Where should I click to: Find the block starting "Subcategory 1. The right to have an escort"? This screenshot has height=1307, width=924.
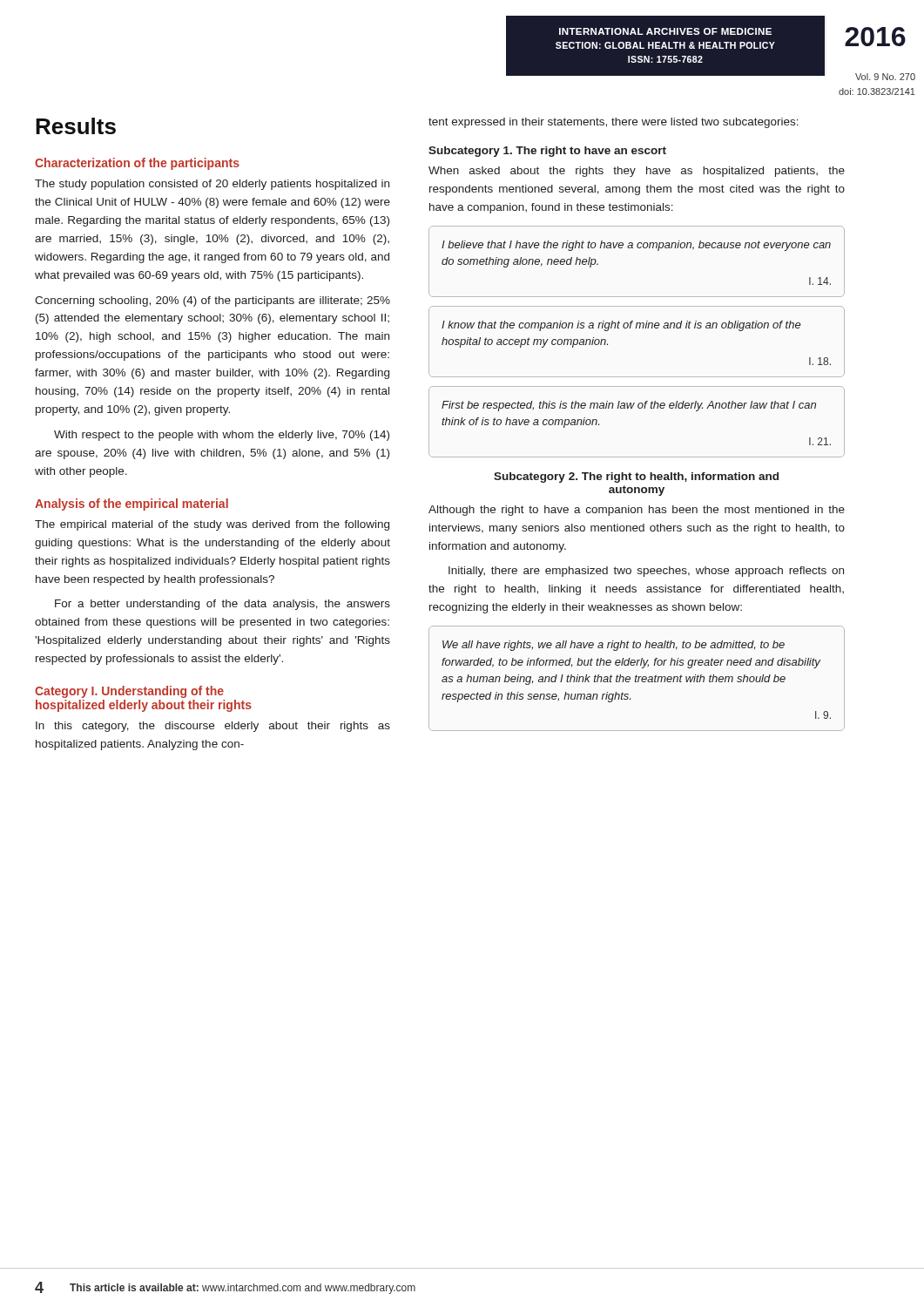547,150
